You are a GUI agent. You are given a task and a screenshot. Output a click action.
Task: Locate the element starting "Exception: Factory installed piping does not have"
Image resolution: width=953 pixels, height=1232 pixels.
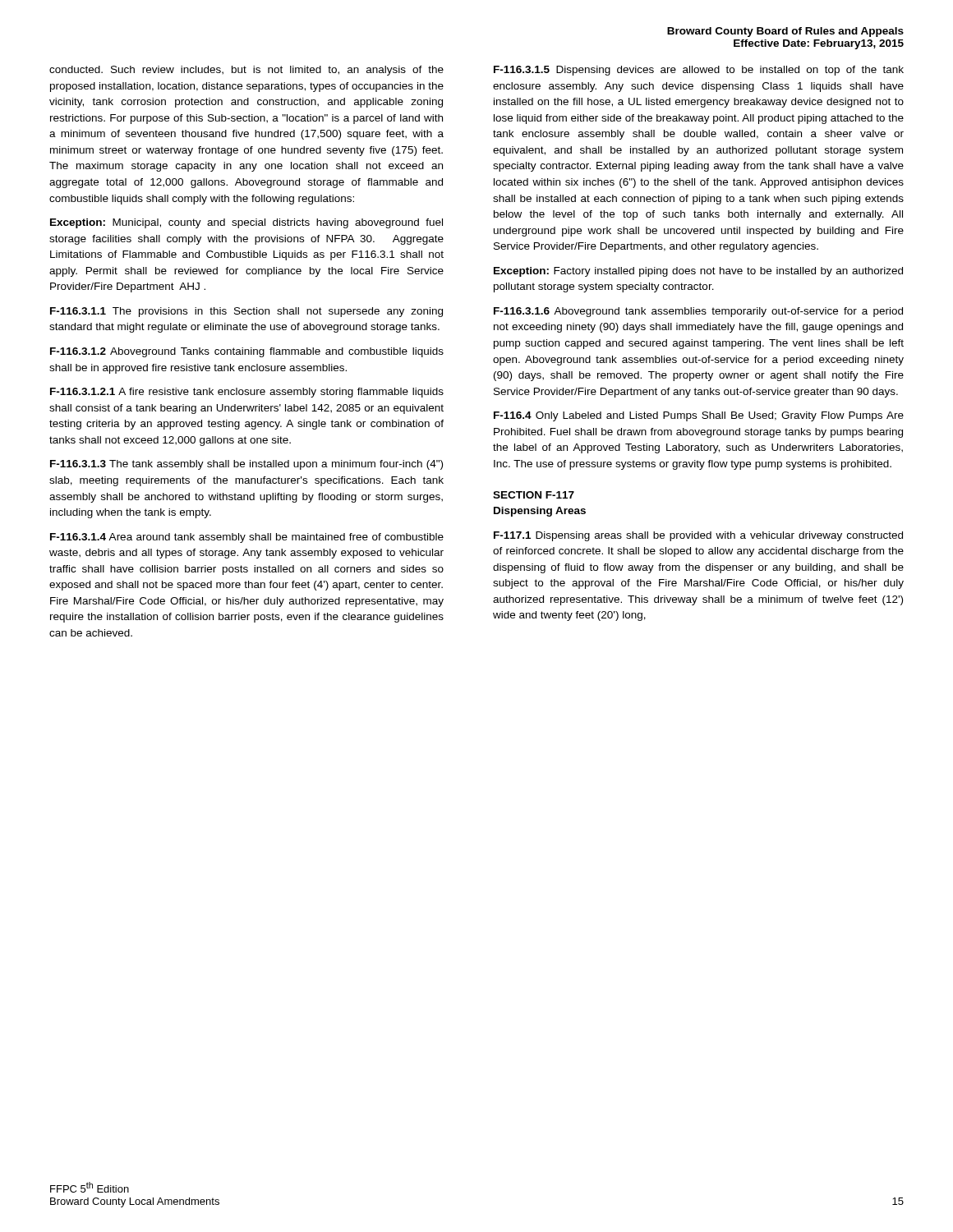pyautogui.click(x=698, y=279)
